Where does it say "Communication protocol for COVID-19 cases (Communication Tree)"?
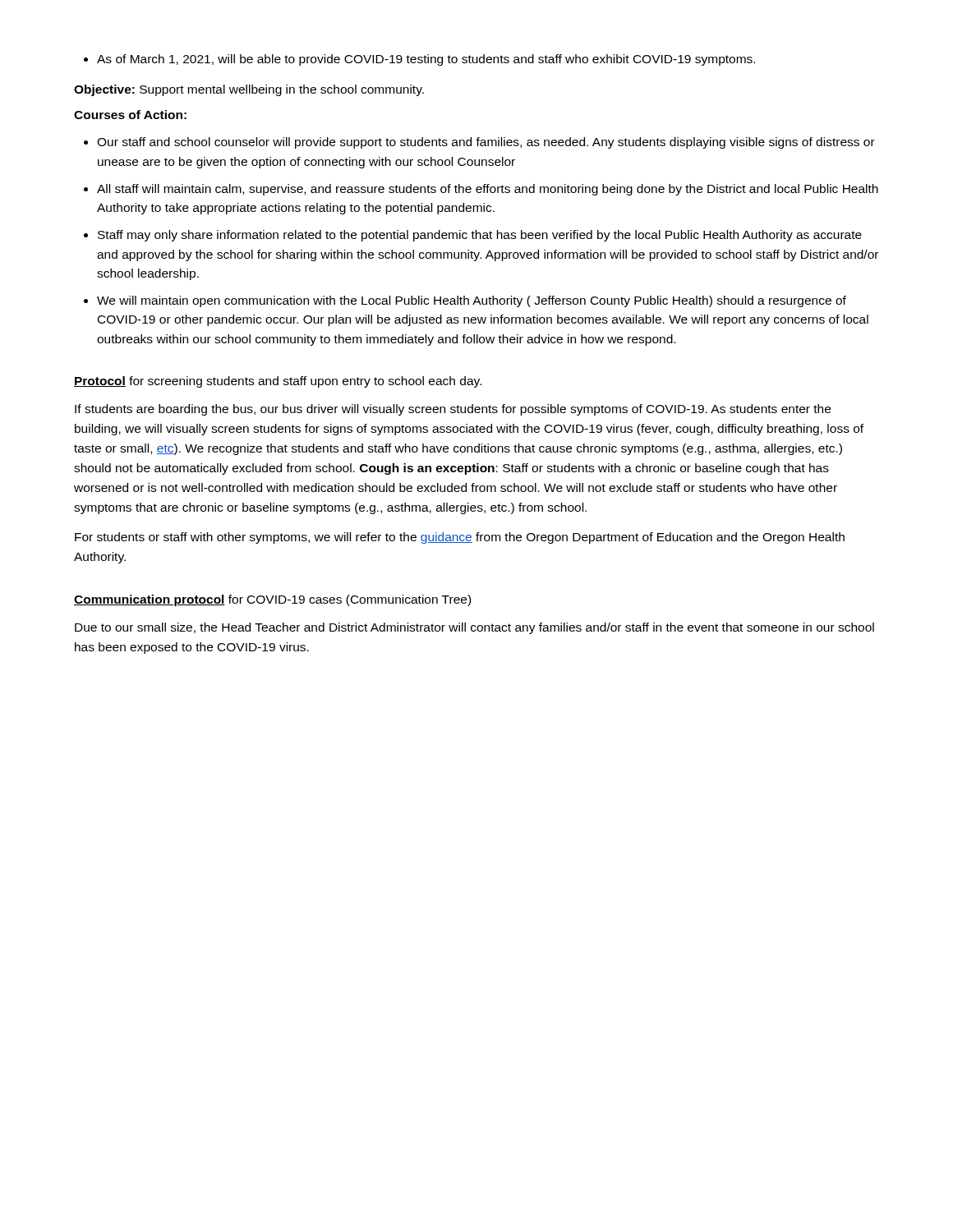This screenshot has height=1232, width=953. (273, 599)
